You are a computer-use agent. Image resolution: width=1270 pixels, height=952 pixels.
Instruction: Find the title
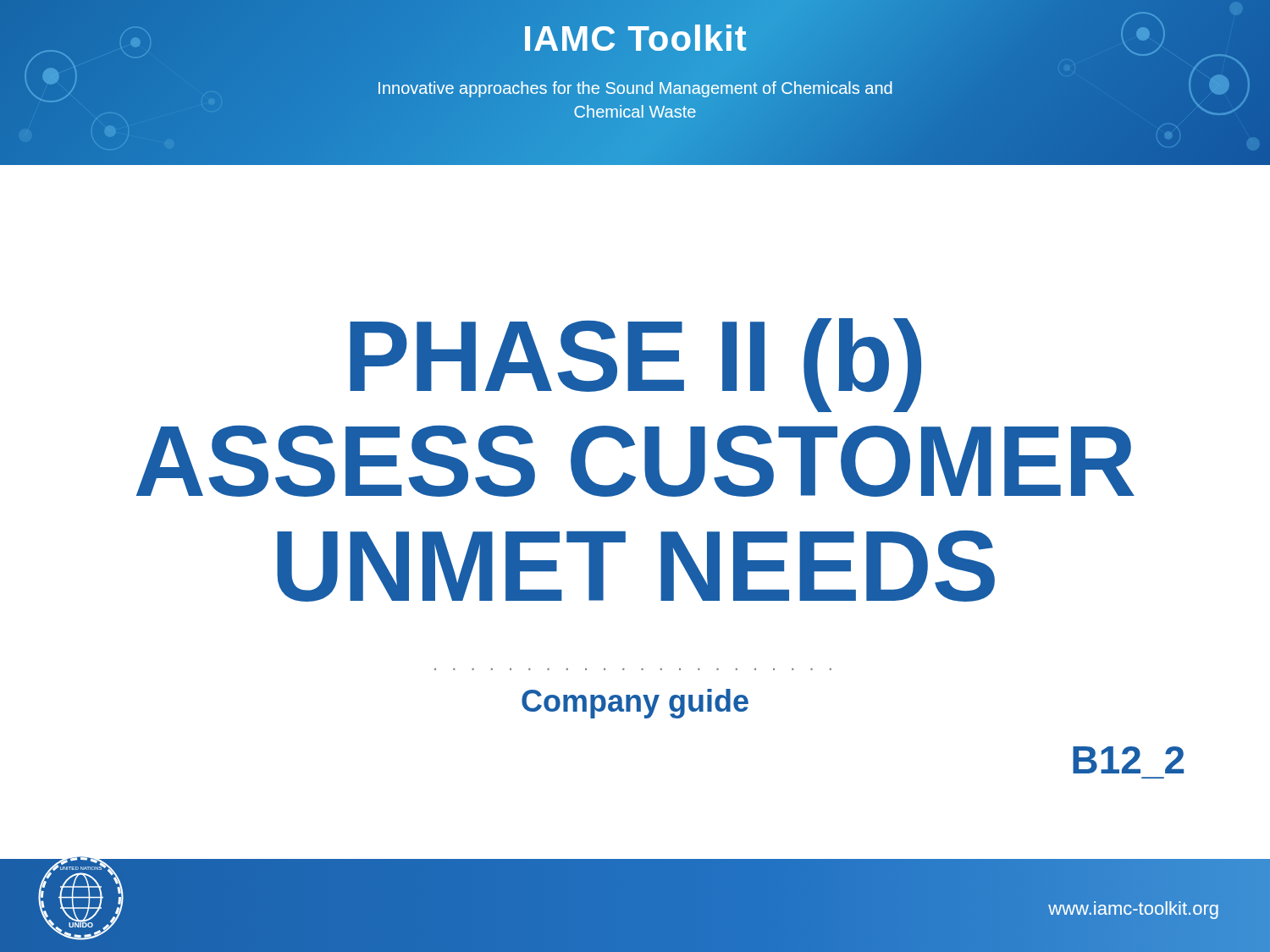click(x=635, y=462)
